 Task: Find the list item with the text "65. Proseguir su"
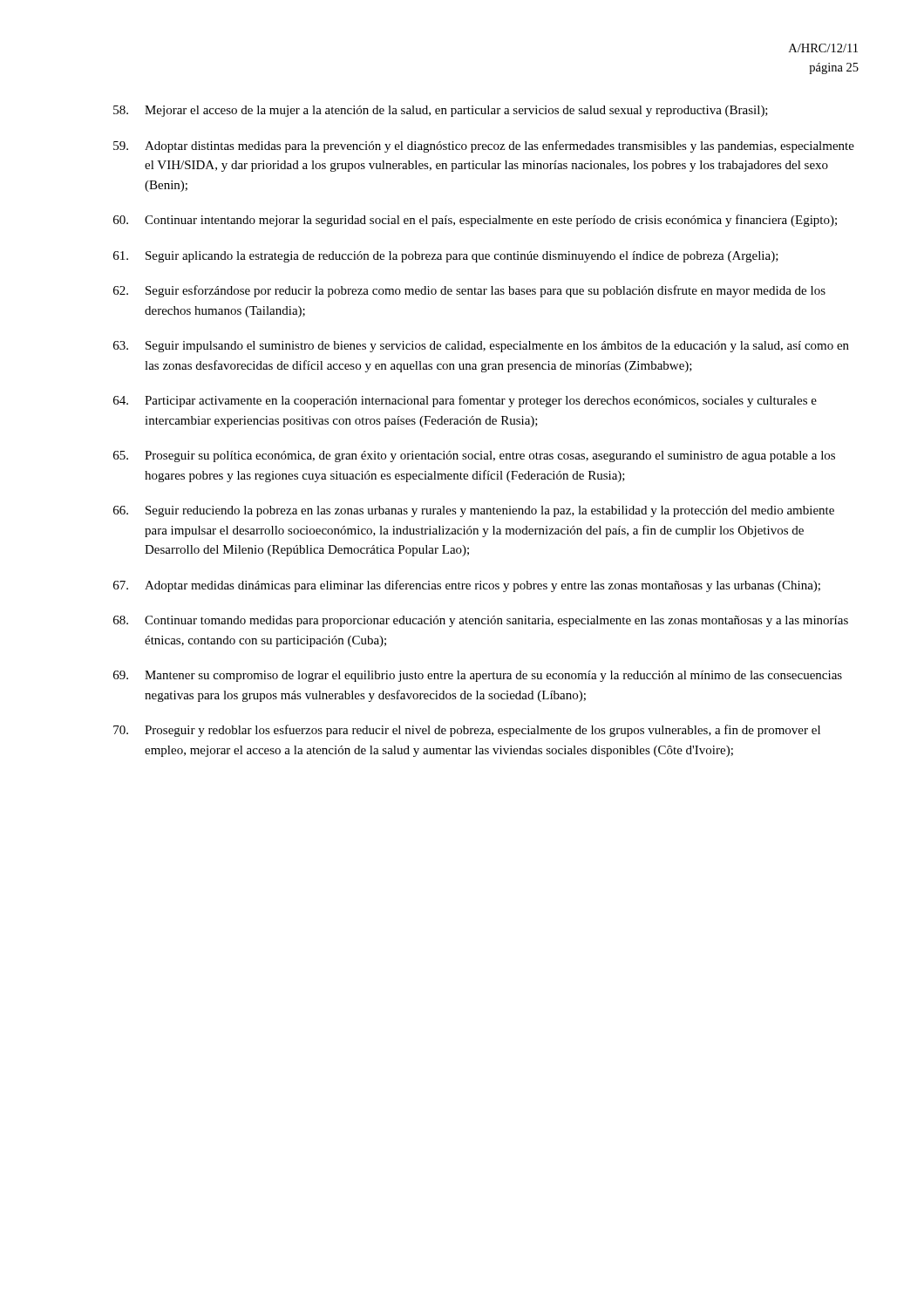(x=469, y=465)
